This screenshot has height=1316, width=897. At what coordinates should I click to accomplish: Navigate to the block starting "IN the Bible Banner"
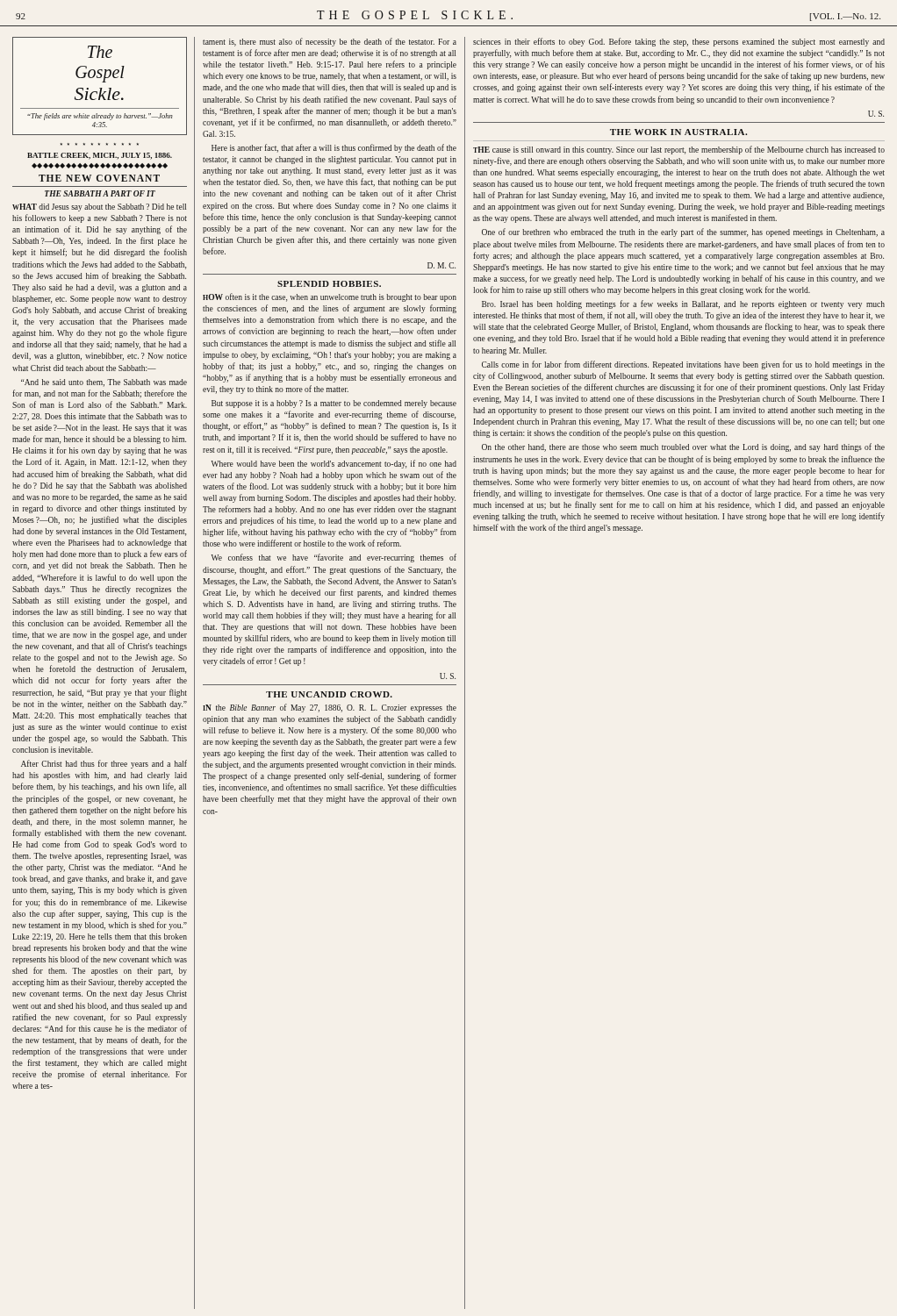(x=330, y=760)
